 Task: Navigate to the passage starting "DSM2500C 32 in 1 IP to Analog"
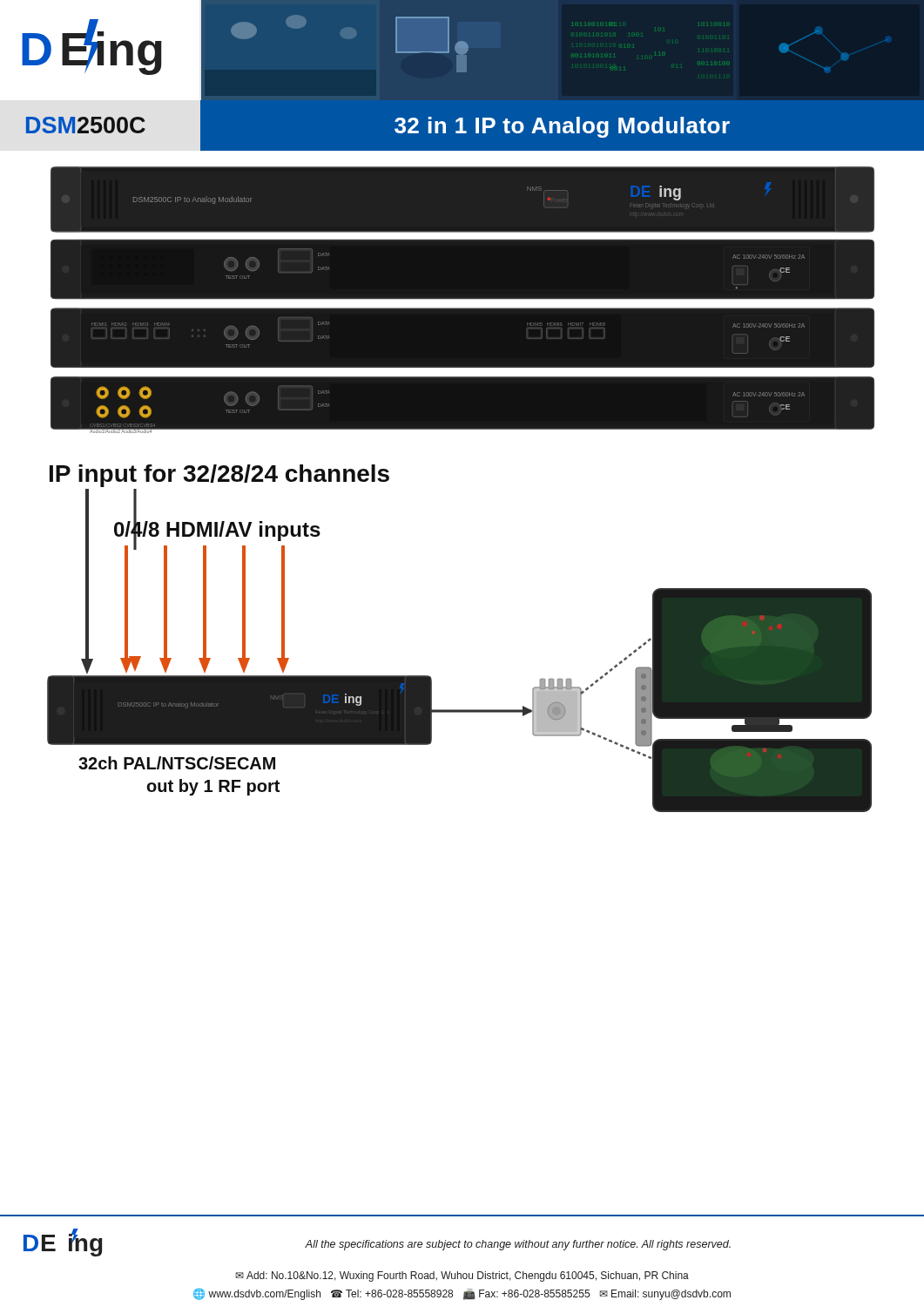pyautogui.click(x=462, y=125)
